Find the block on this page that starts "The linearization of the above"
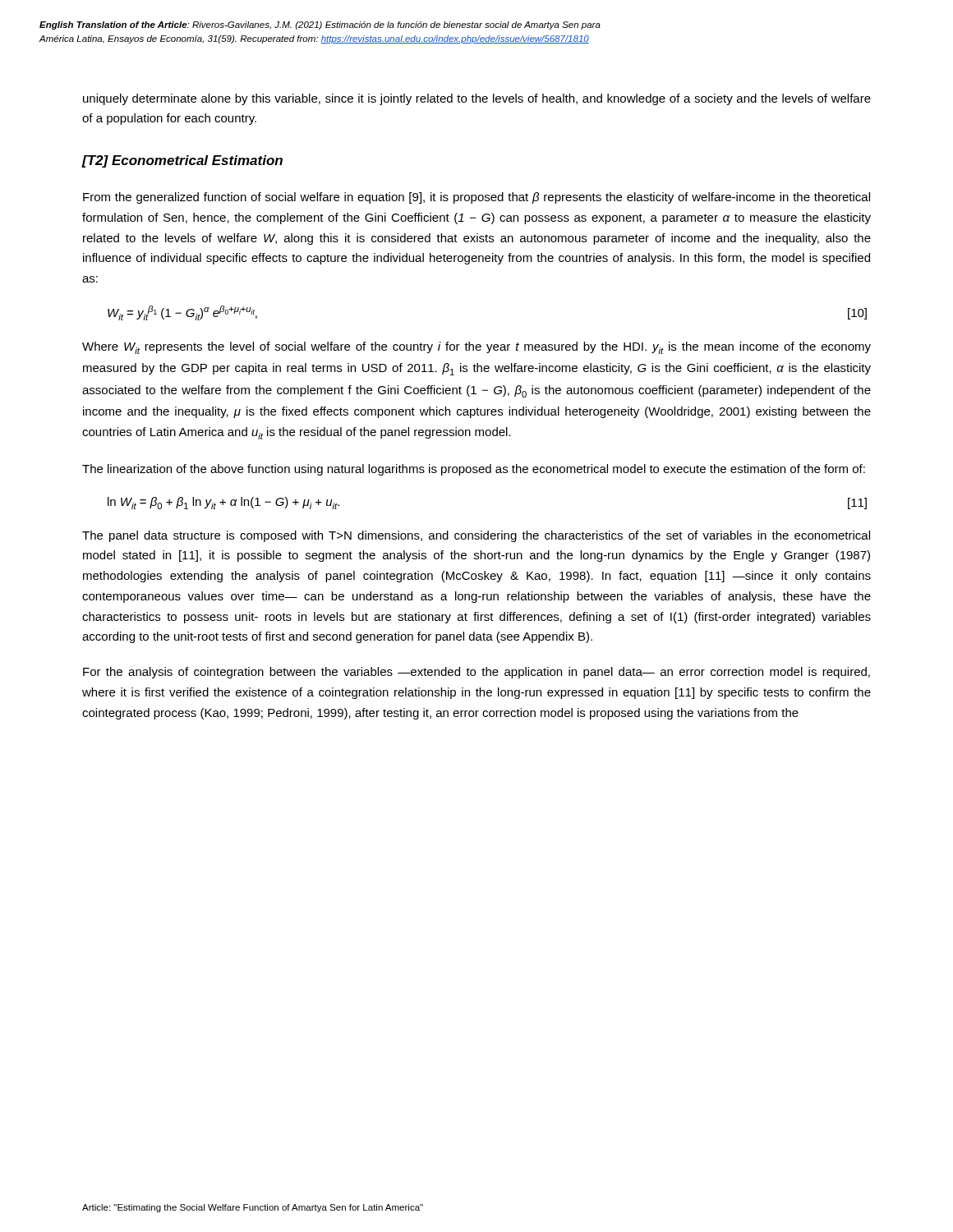Image resolution: width=953 pixels, height=1232 pixels. (x=474, y=468)
